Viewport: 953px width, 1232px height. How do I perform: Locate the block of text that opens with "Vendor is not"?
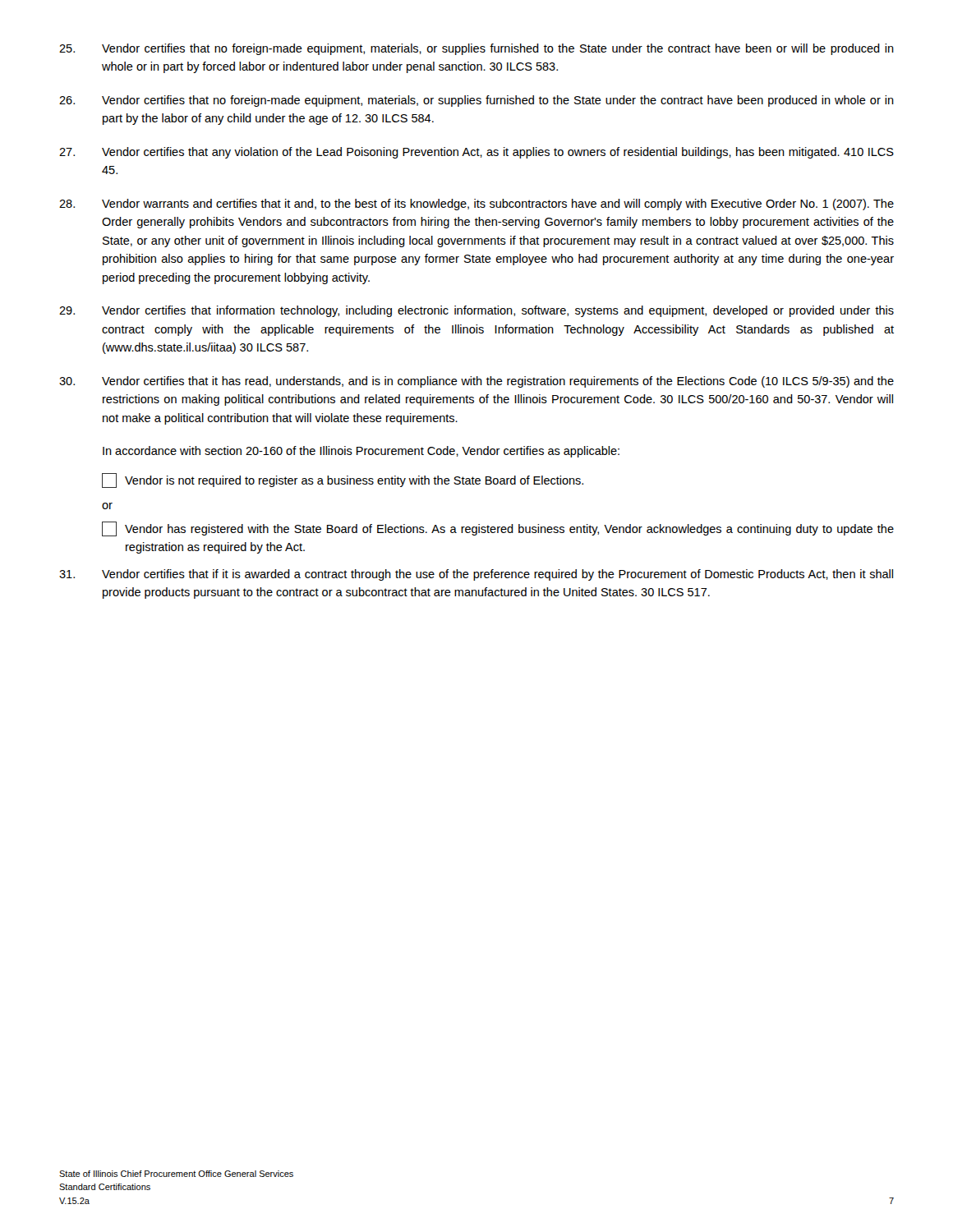tap(343, 481)
